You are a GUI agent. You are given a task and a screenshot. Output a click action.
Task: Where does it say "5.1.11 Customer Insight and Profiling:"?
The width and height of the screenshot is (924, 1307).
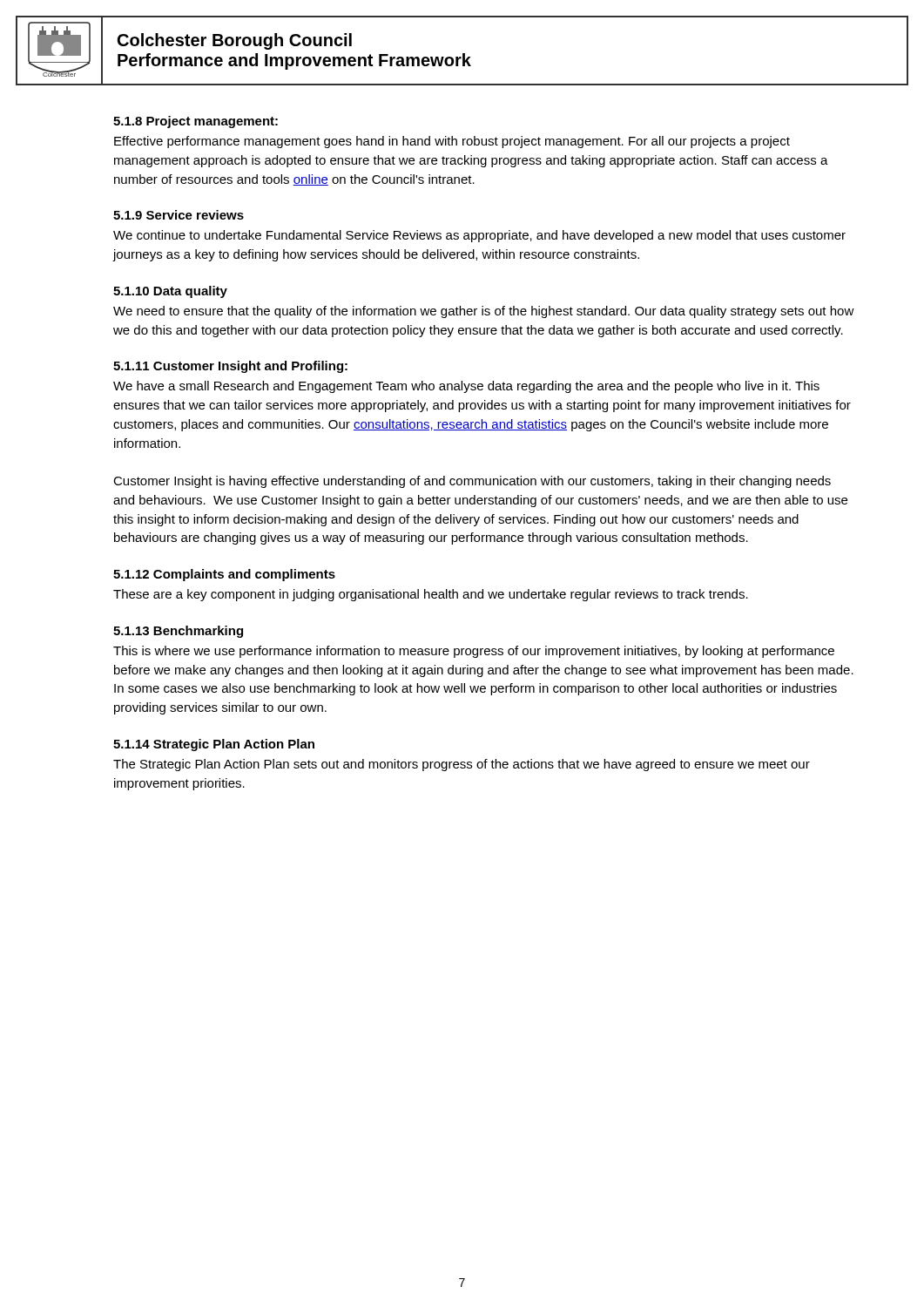[231, 366]
